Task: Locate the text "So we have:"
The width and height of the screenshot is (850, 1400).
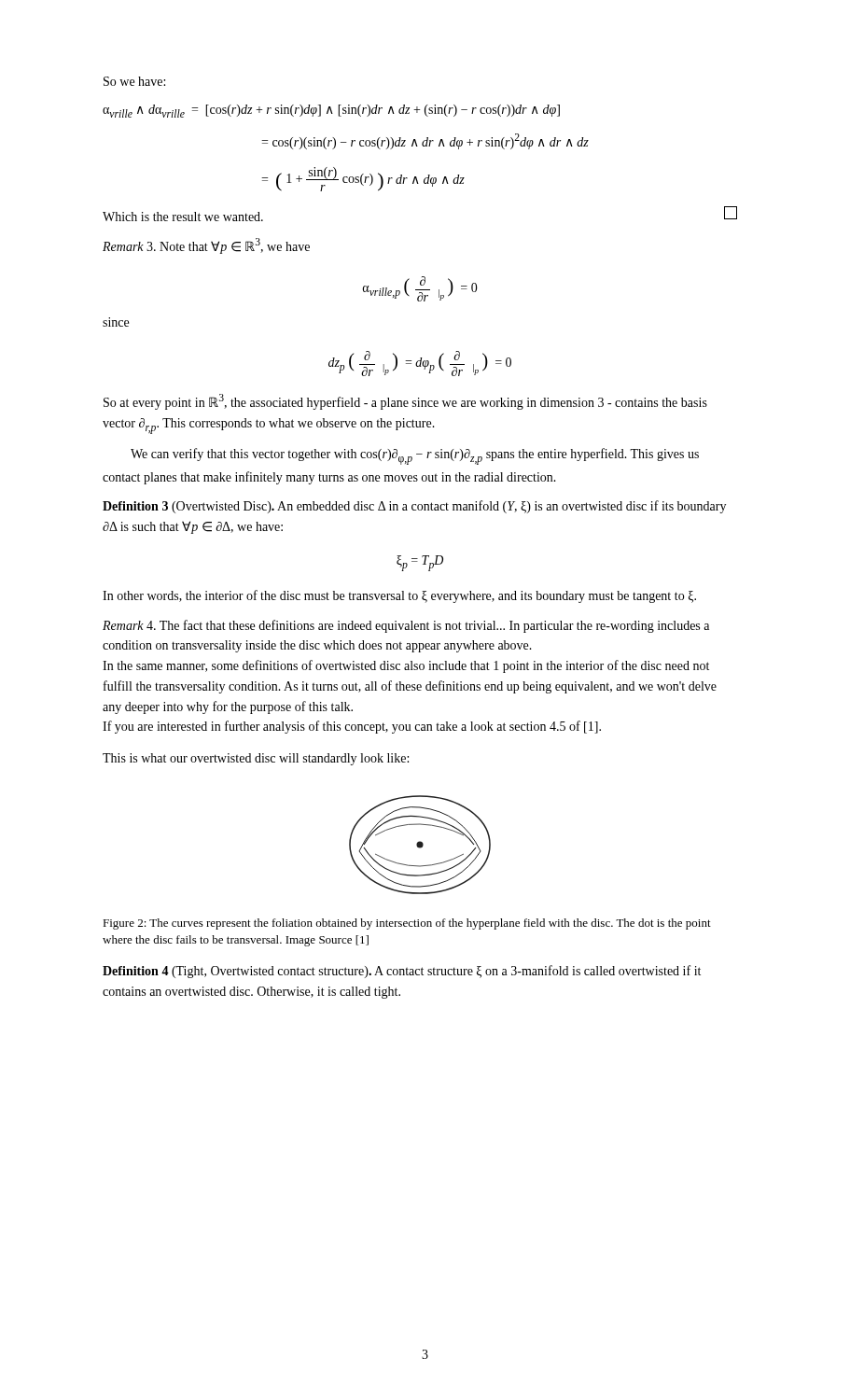Action: pos(135,82)
